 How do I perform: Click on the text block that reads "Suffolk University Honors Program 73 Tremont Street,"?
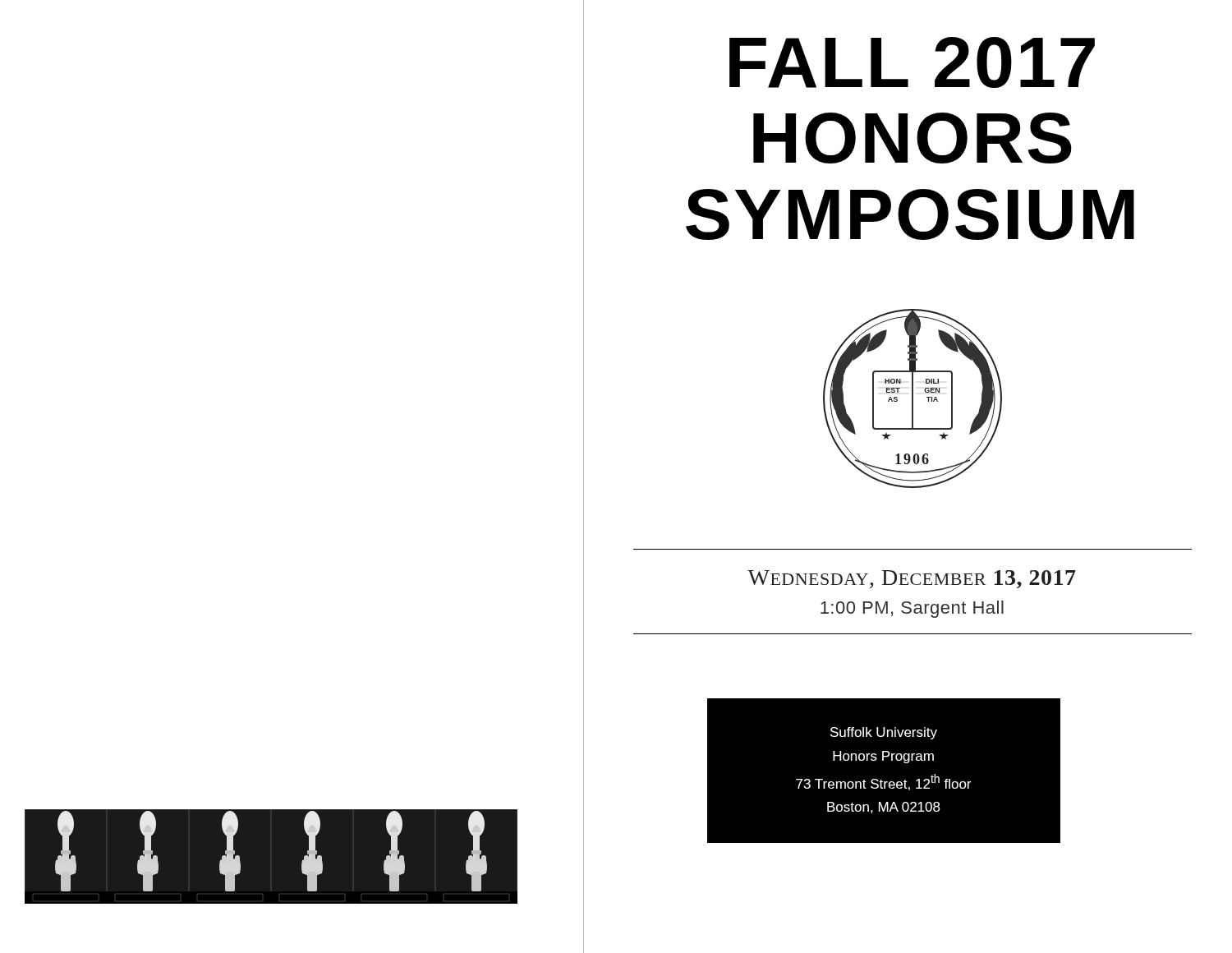[x=883, y=770]
